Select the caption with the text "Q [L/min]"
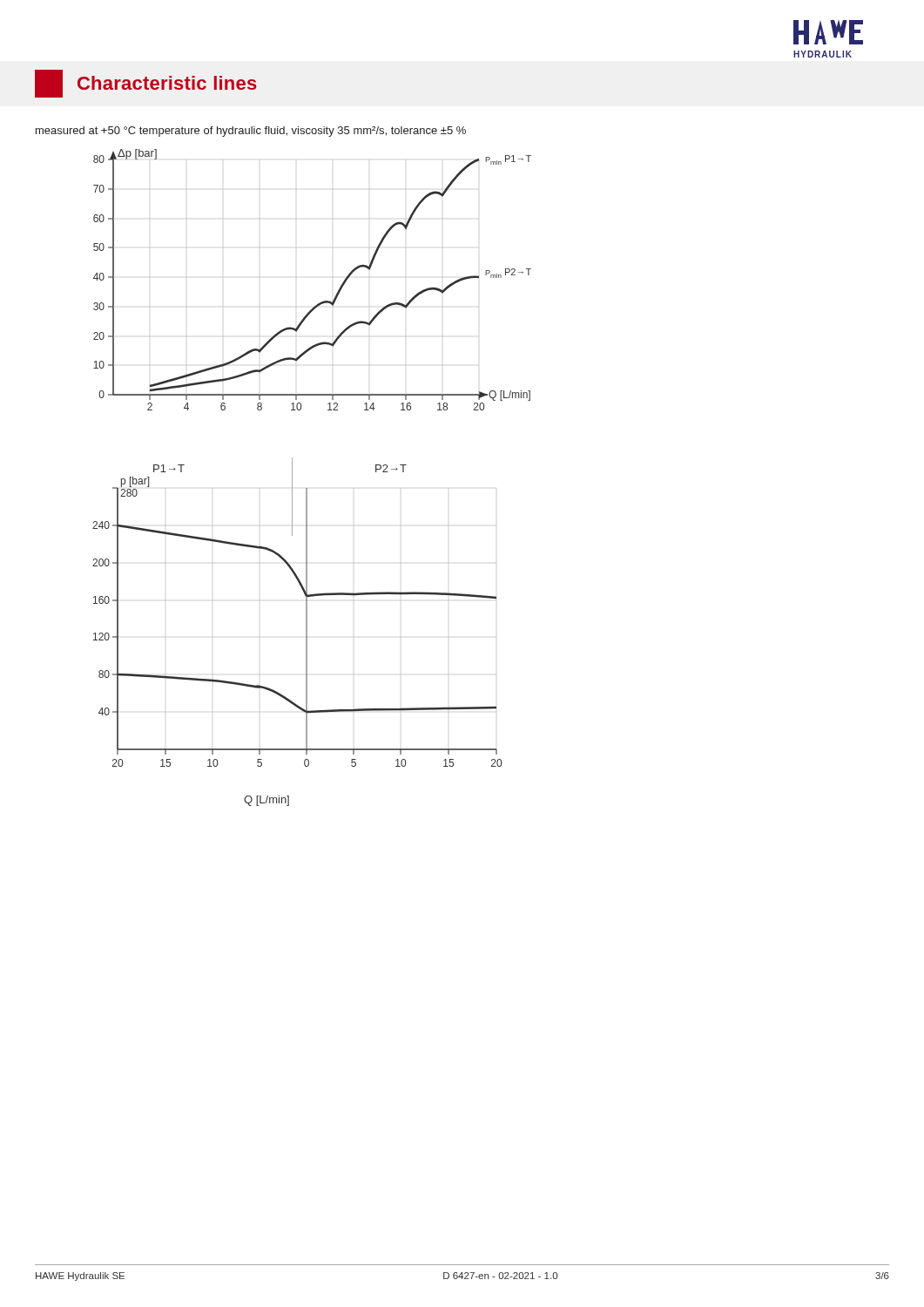 point(267,799)
